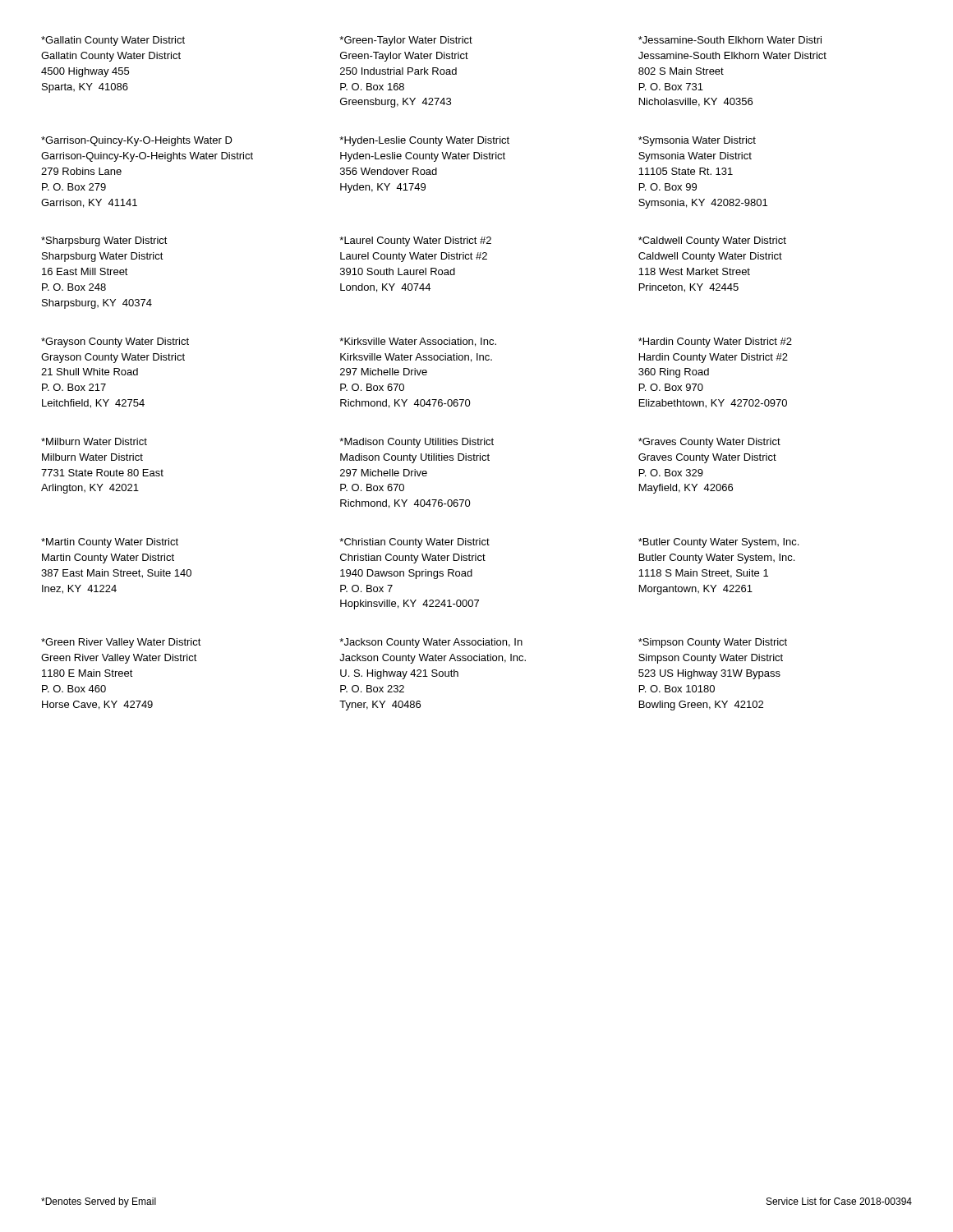Select the list item containing "*Milburn Water District Milburn Water District"
The height and width of the screenshot is (1232, 953).
click(x=102, y=465)
